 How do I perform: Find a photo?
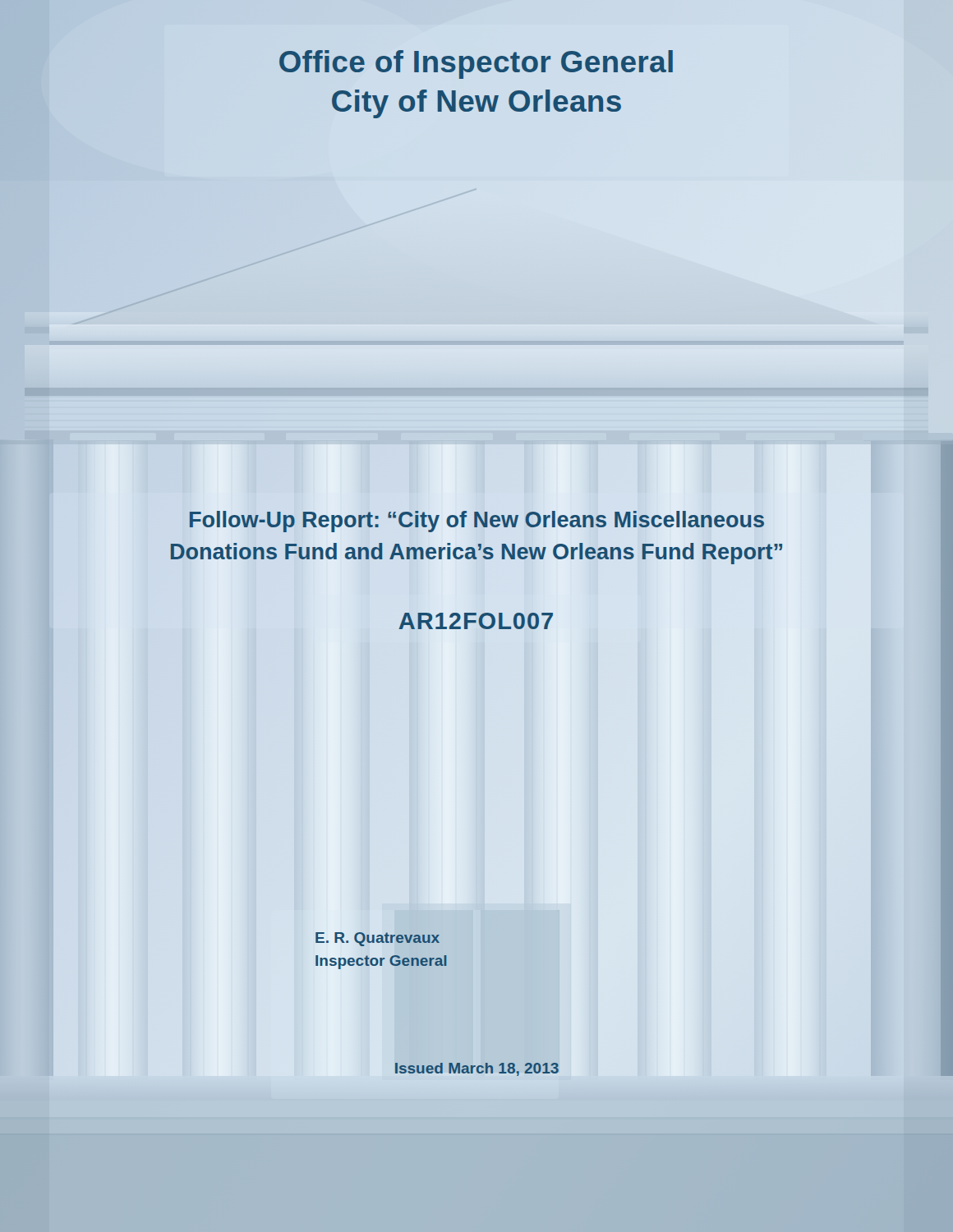[476, 616]
